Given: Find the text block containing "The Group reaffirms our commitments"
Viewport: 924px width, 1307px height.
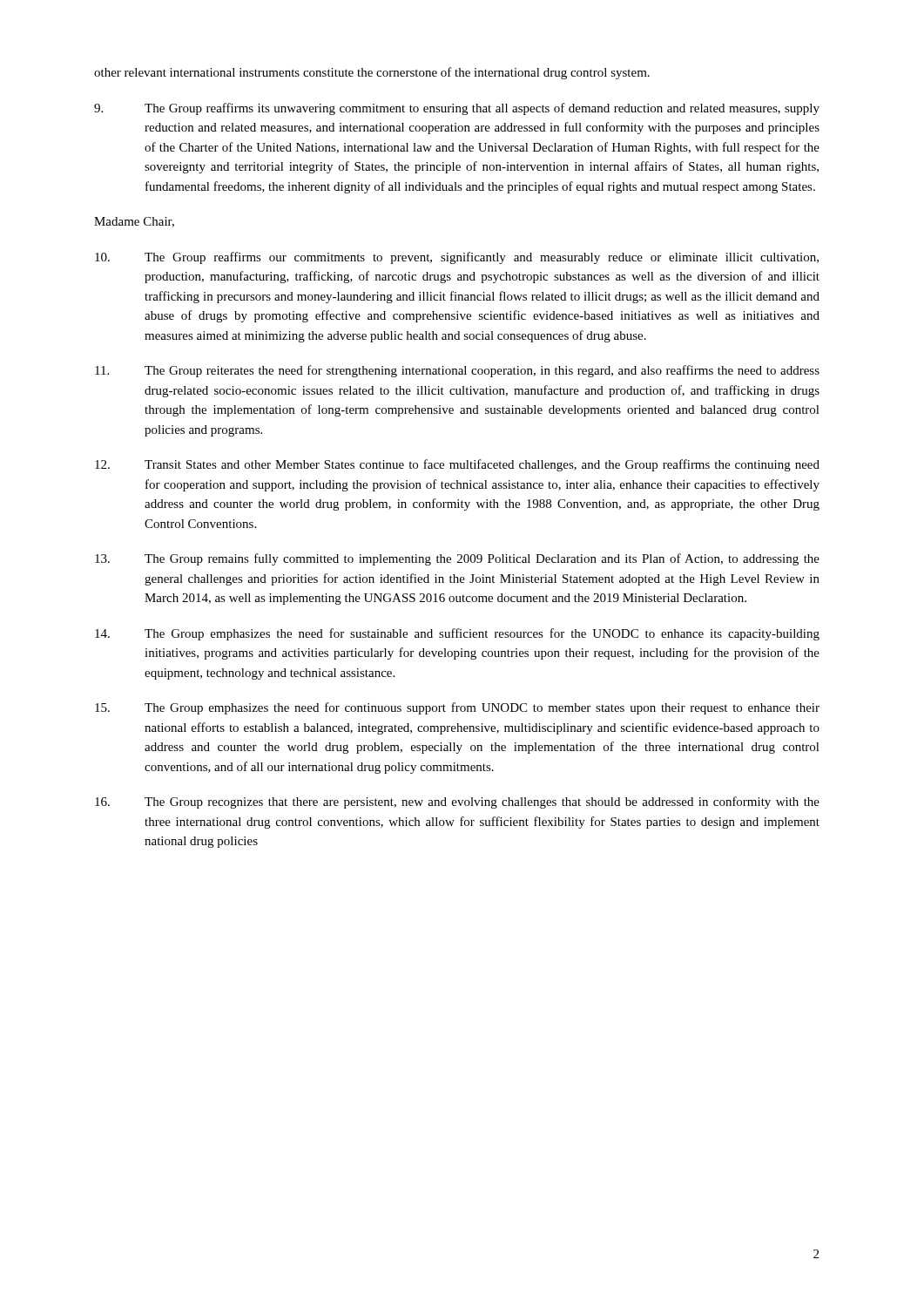Looking at the screenshot, I should point(457,296).
